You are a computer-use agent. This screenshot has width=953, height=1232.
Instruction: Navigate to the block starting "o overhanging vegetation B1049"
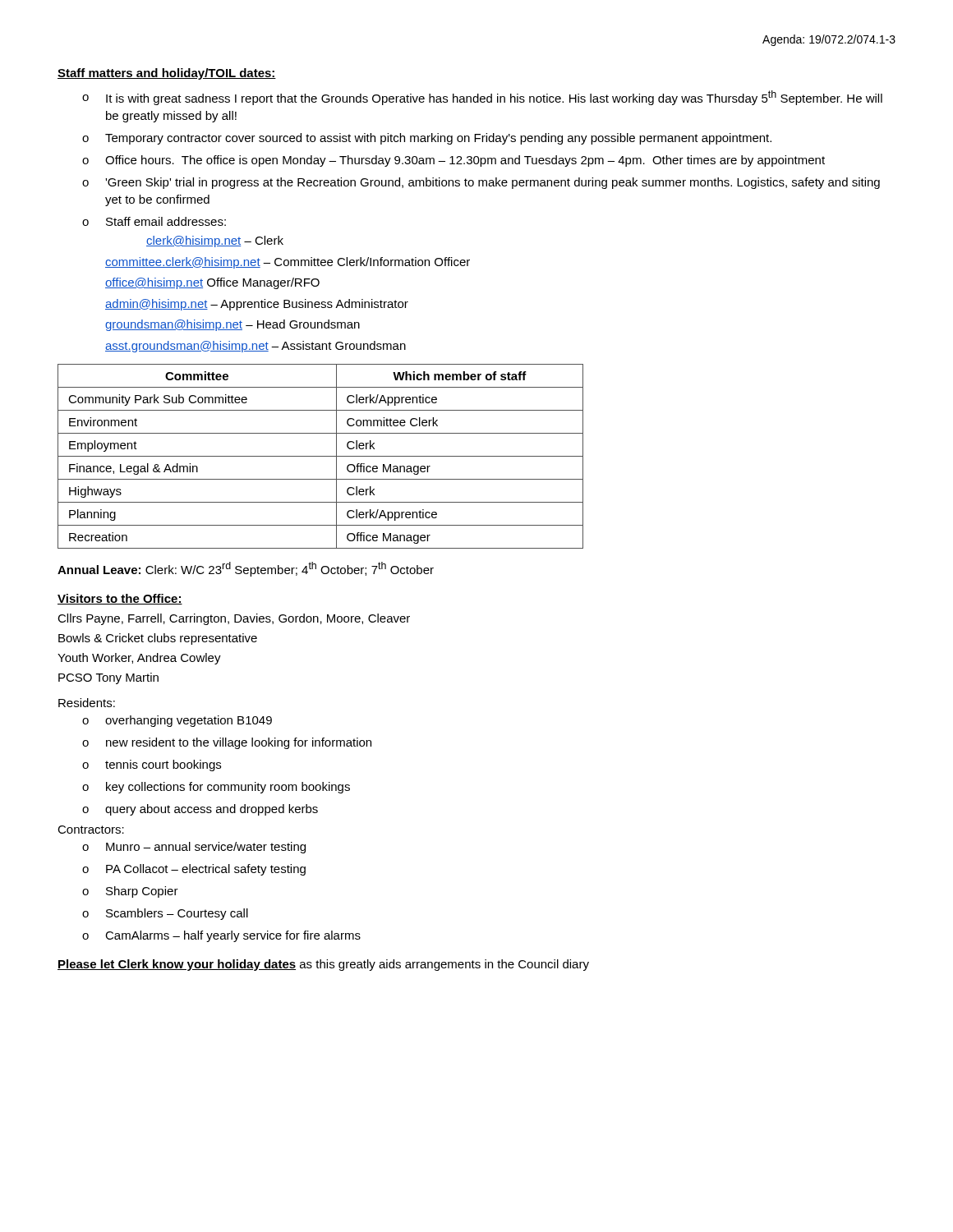177,721
